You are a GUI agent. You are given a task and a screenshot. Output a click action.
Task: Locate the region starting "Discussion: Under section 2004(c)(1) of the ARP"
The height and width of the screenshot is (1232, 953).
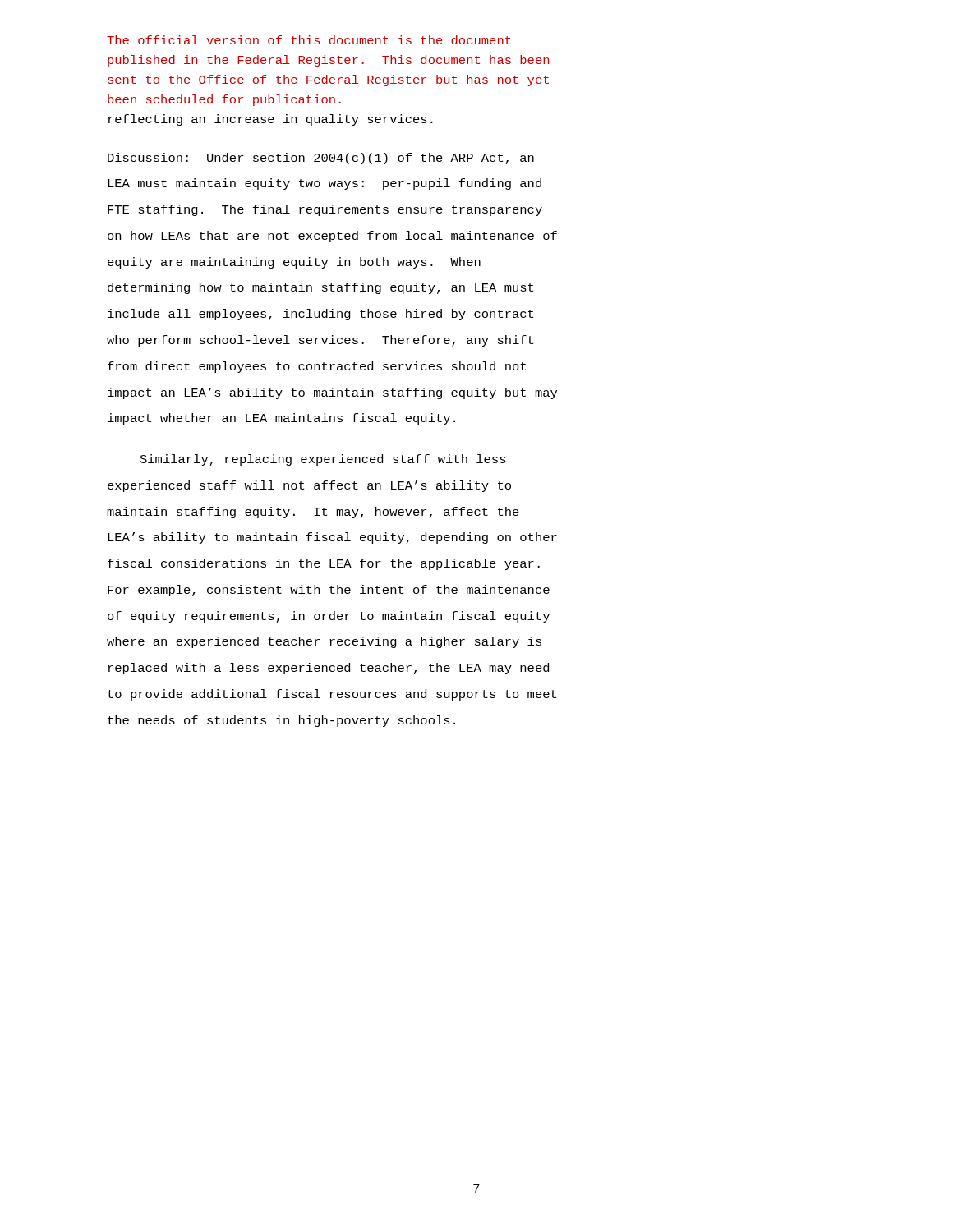pos(332,289)
